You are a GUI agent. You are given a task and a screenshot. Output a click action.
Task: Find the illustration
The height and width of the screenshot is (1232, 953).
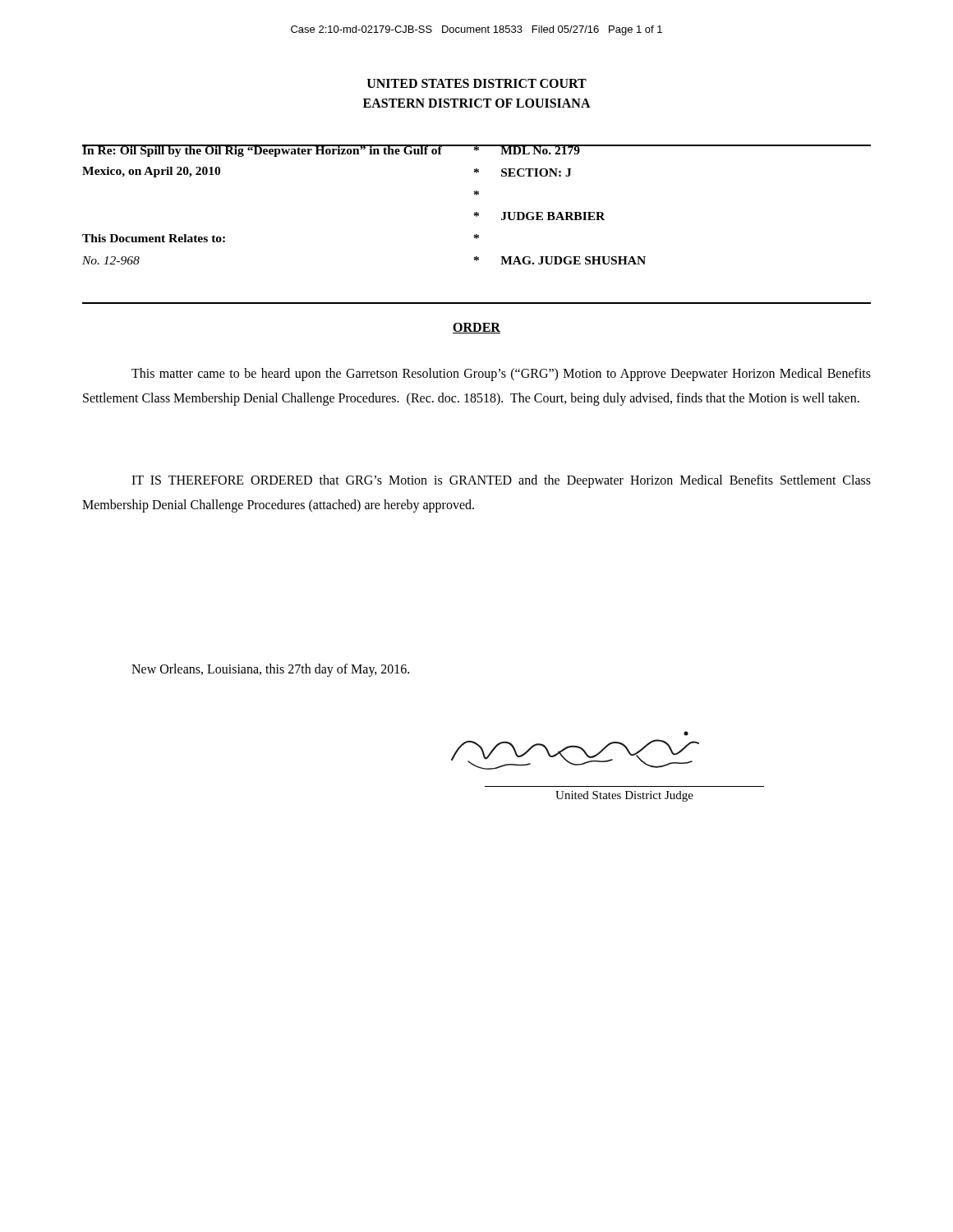(x=624, y=752)
